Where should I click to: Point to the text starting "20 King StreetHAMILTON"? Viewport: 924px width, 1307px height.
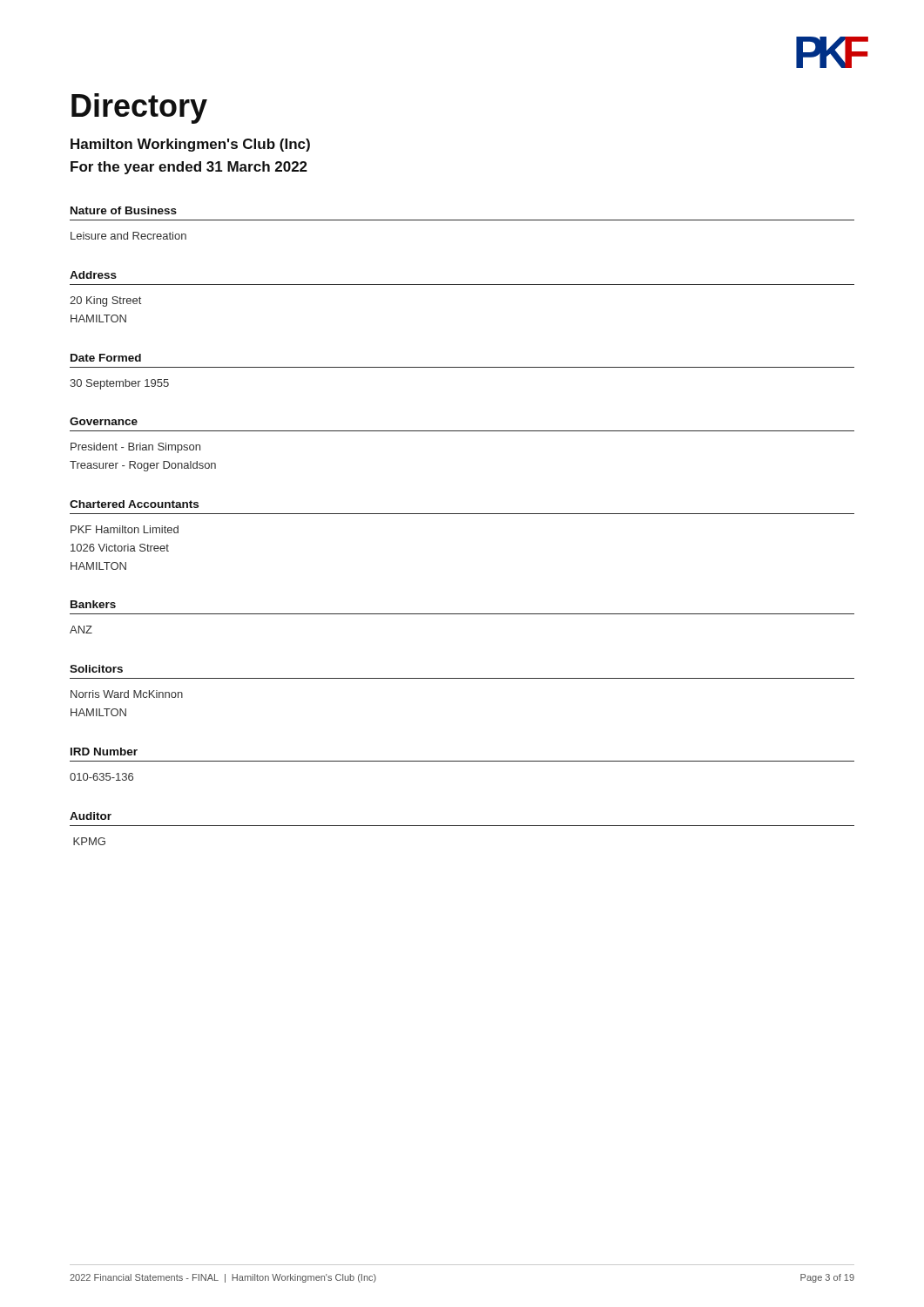pyautogui.click(x=106, y=309)
